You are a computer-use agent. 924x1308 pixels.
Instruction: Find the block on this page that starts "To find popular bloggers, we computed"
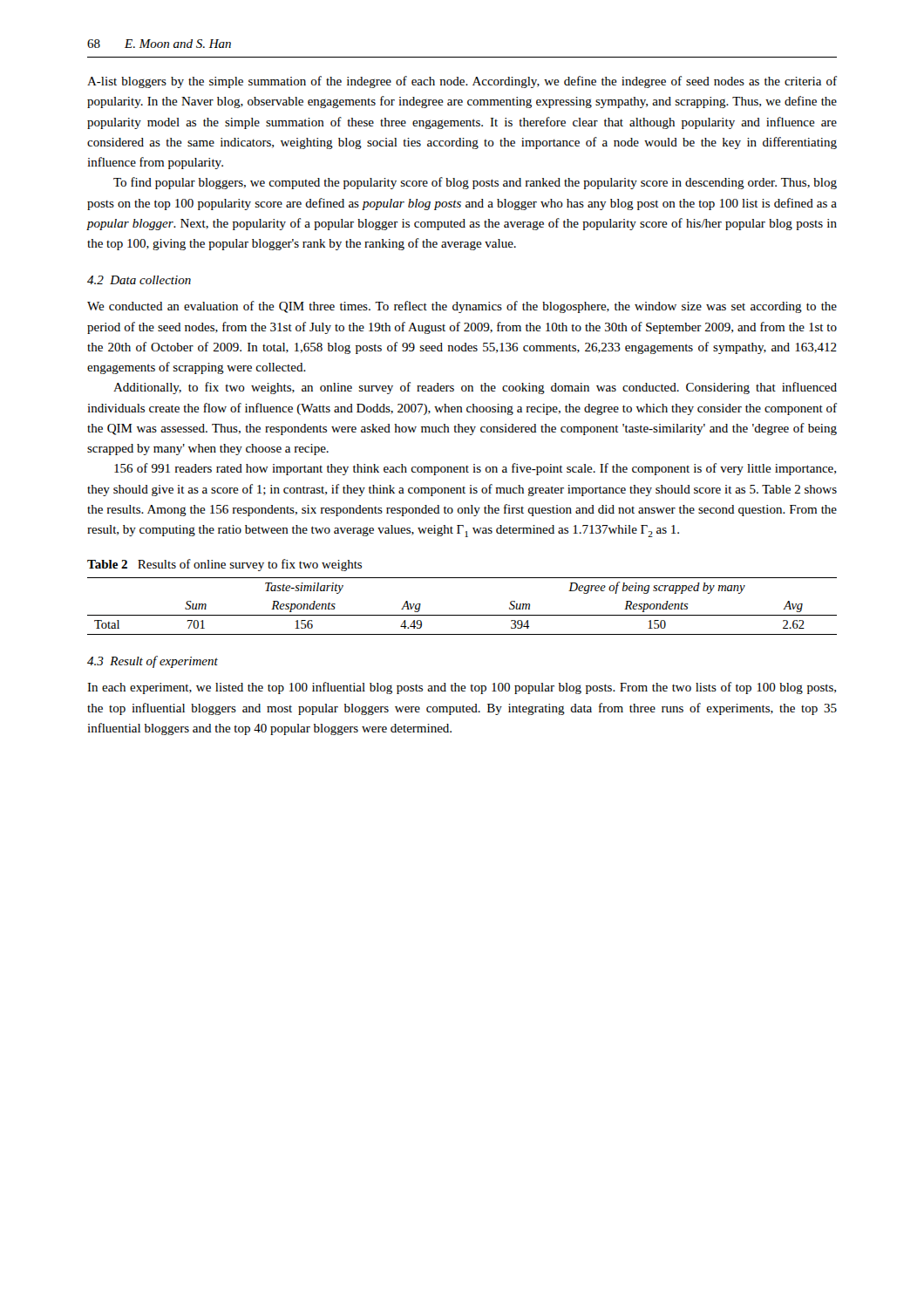coord(462,213)
